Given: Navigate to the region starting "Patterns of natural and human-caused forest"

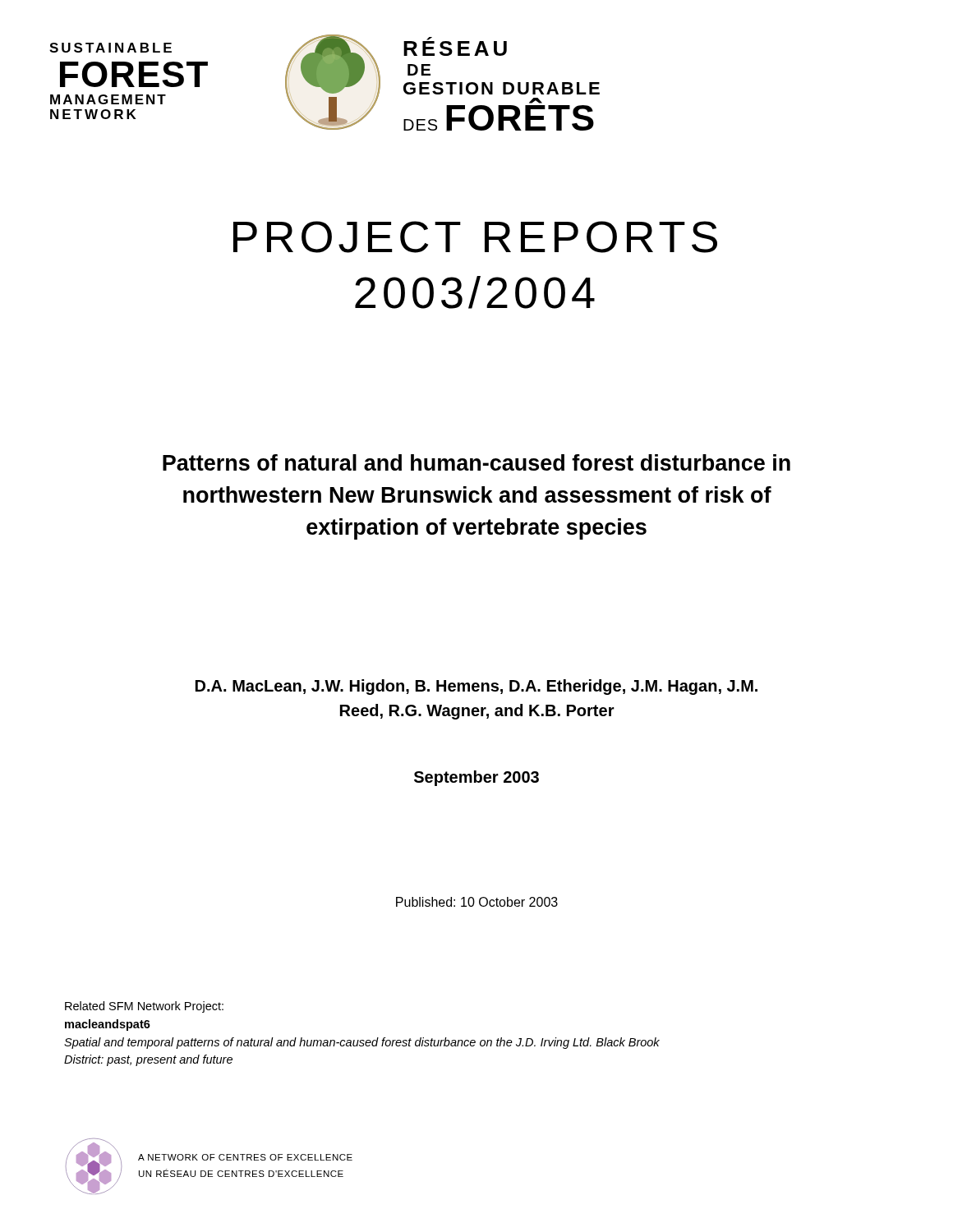Looking at the screenshot, I should click(476, 496).
